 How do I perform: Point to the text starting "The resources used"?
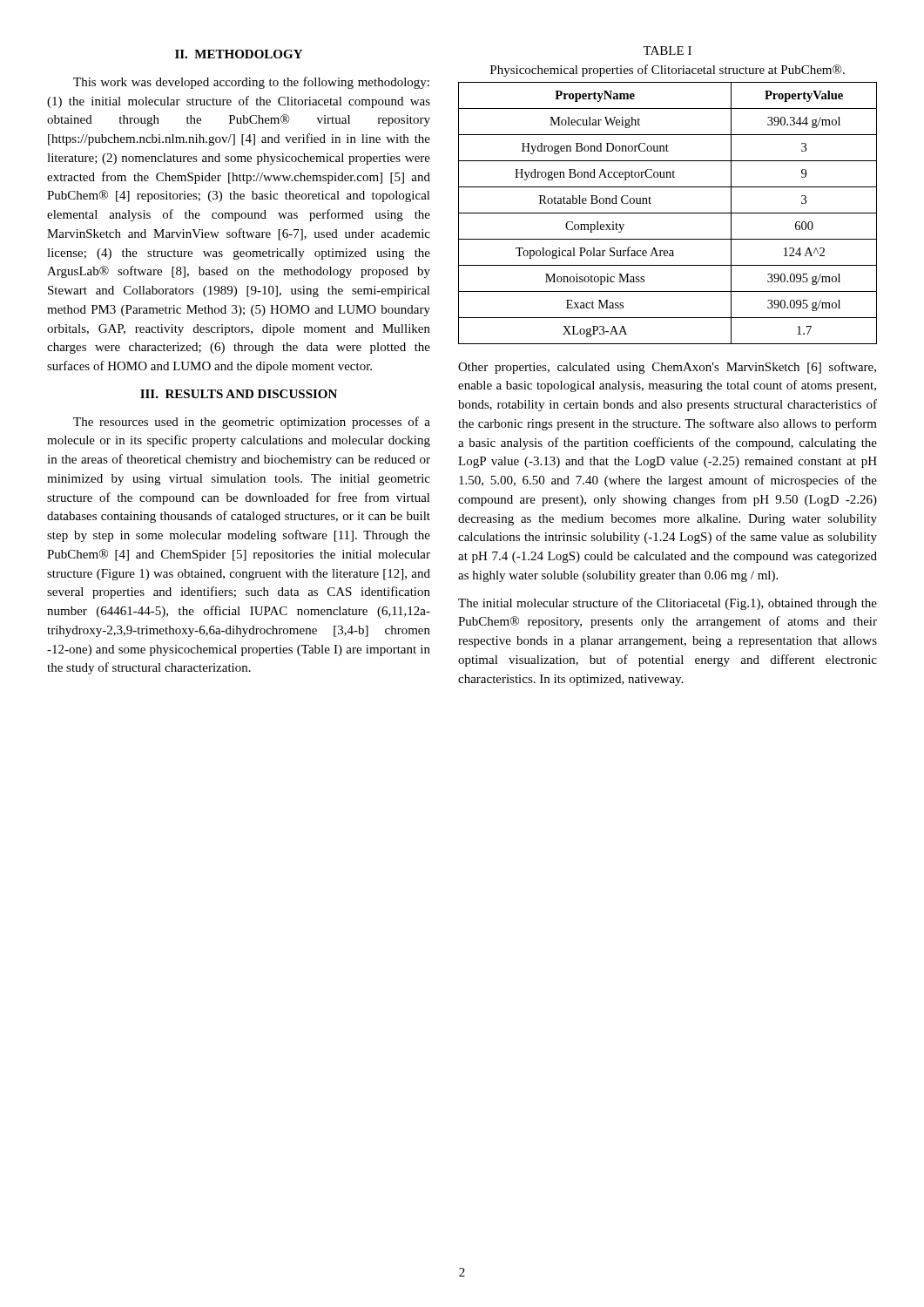239,544
